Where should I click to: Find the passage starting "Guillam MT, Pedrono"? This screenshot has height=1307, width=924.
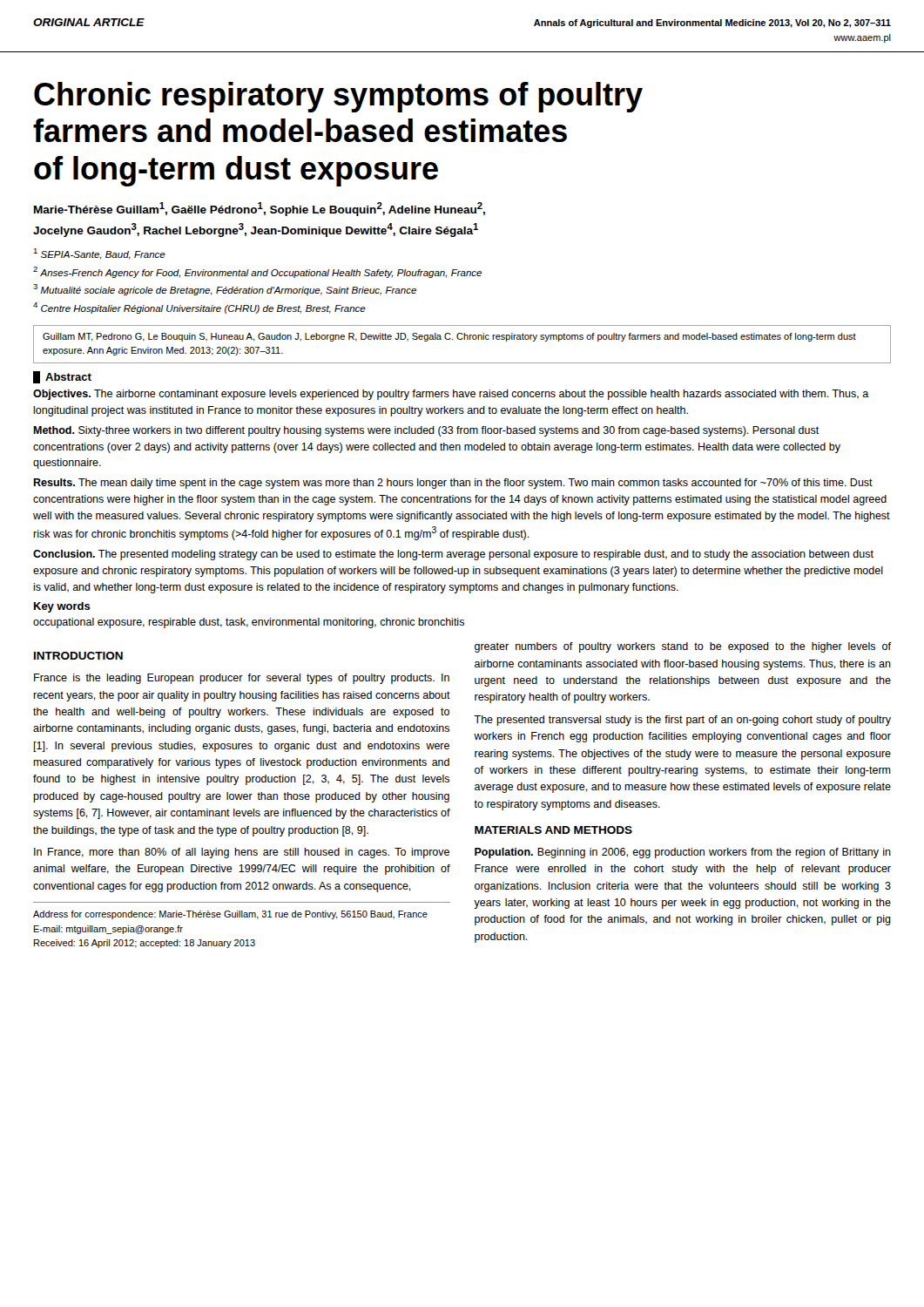click(x=449, y=344)
